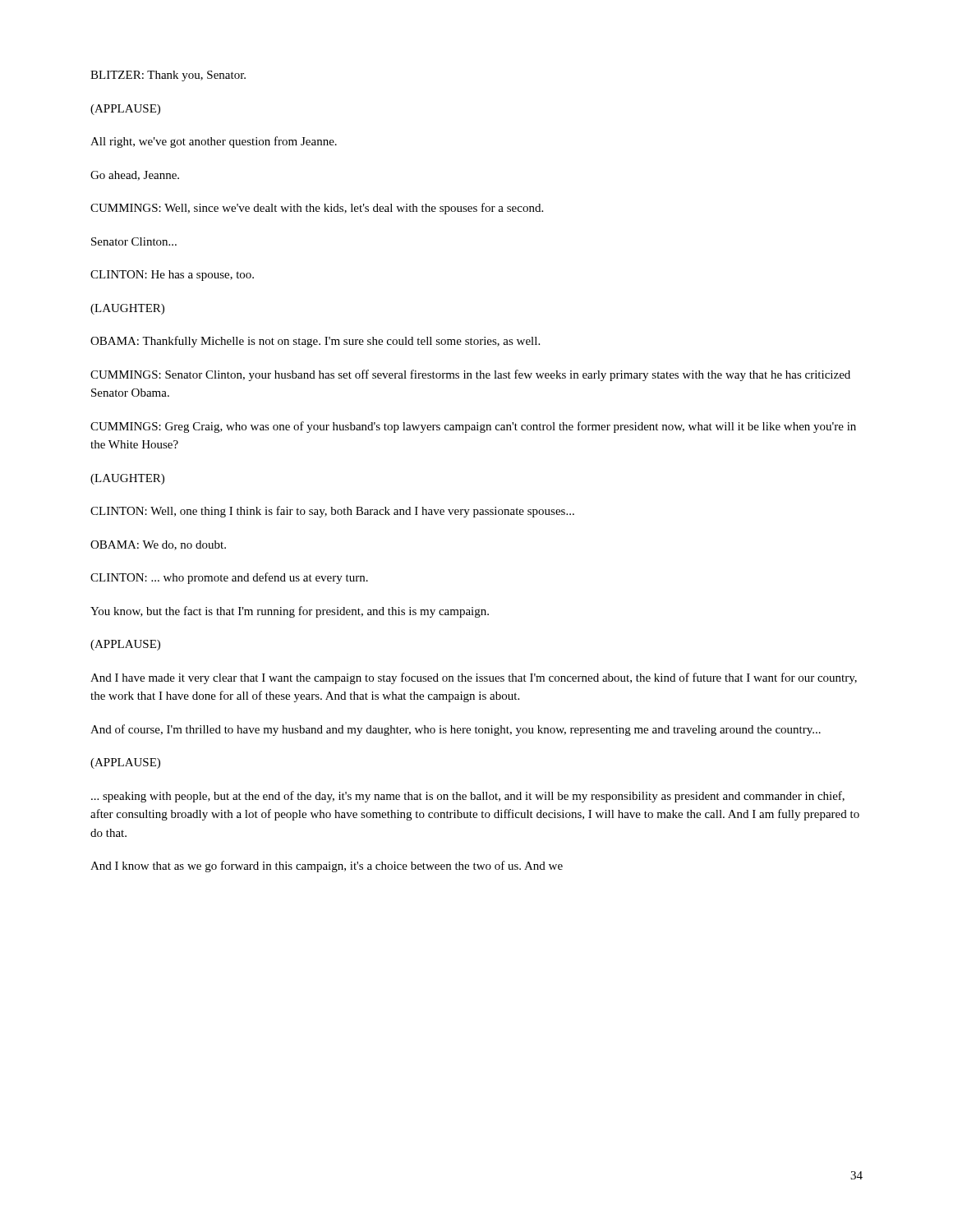The width and height of the screenshot is (953, 1232).
Task: Locate the text that says "Senator Clinton..."
Action: point(134,241)
